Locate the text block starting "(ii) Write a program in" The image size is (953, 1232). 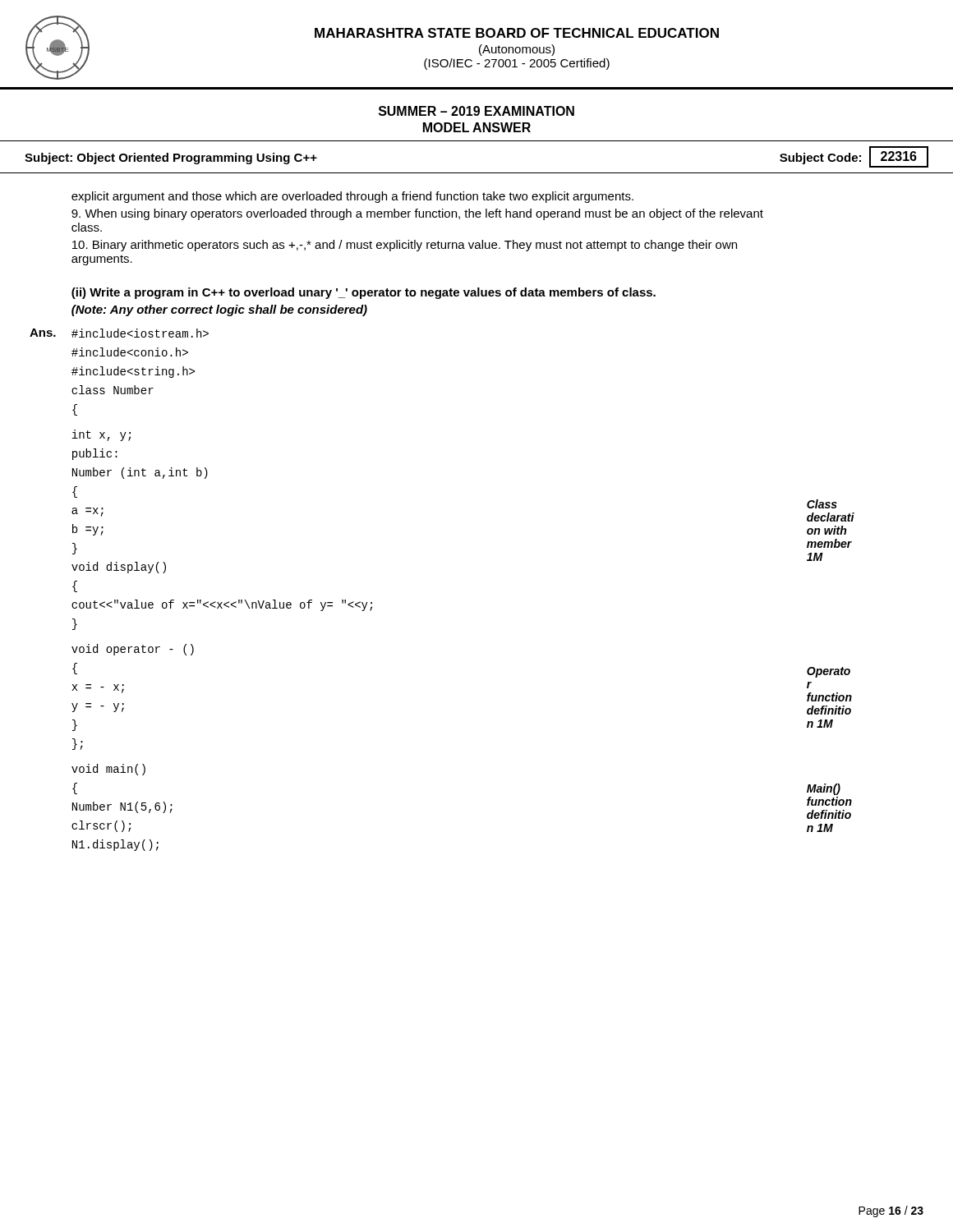pyautogui.click(x=434, y=301)
